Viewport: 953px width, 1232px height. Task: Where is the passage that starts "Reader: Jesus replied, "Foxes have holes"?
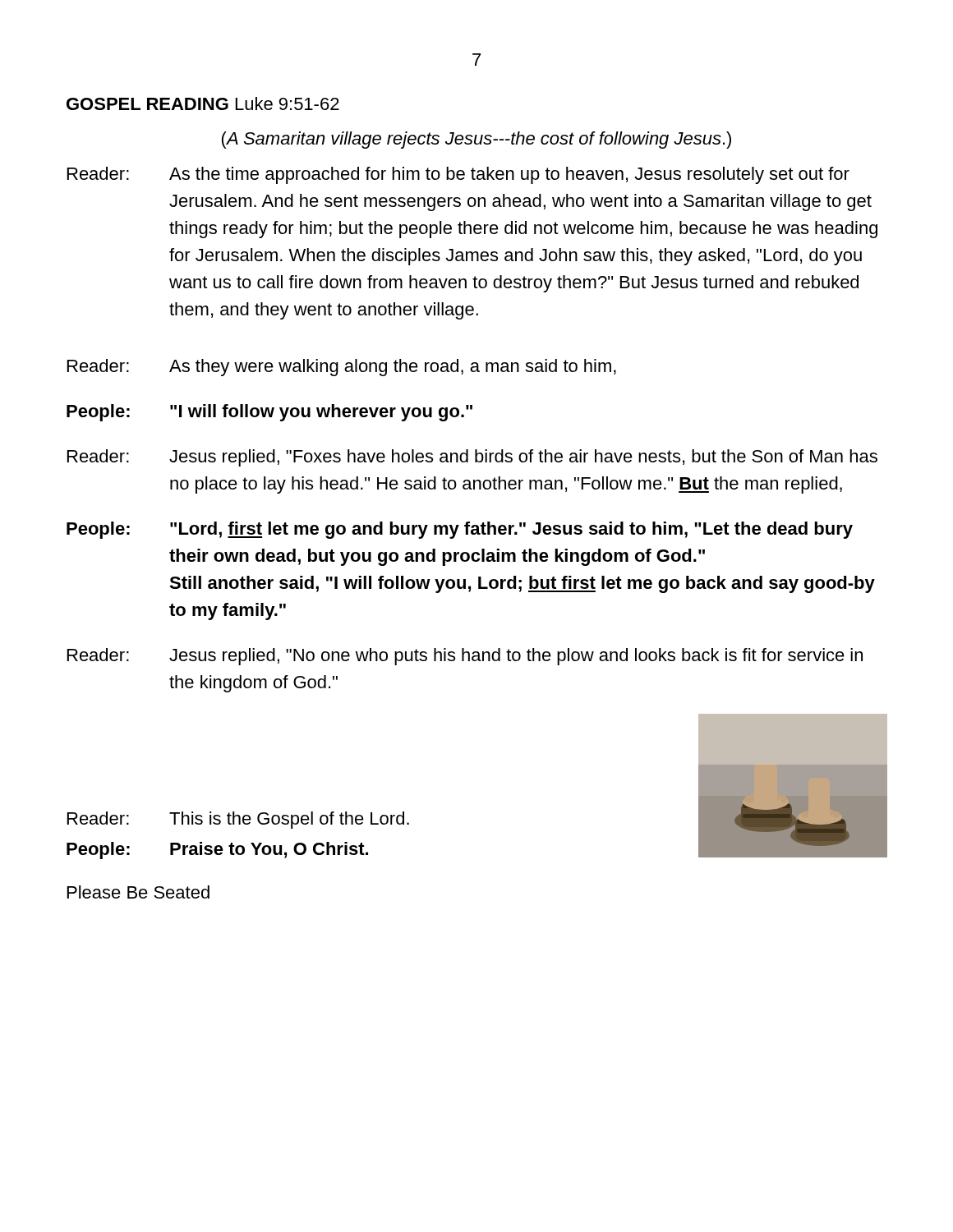(x=476, y=470)
